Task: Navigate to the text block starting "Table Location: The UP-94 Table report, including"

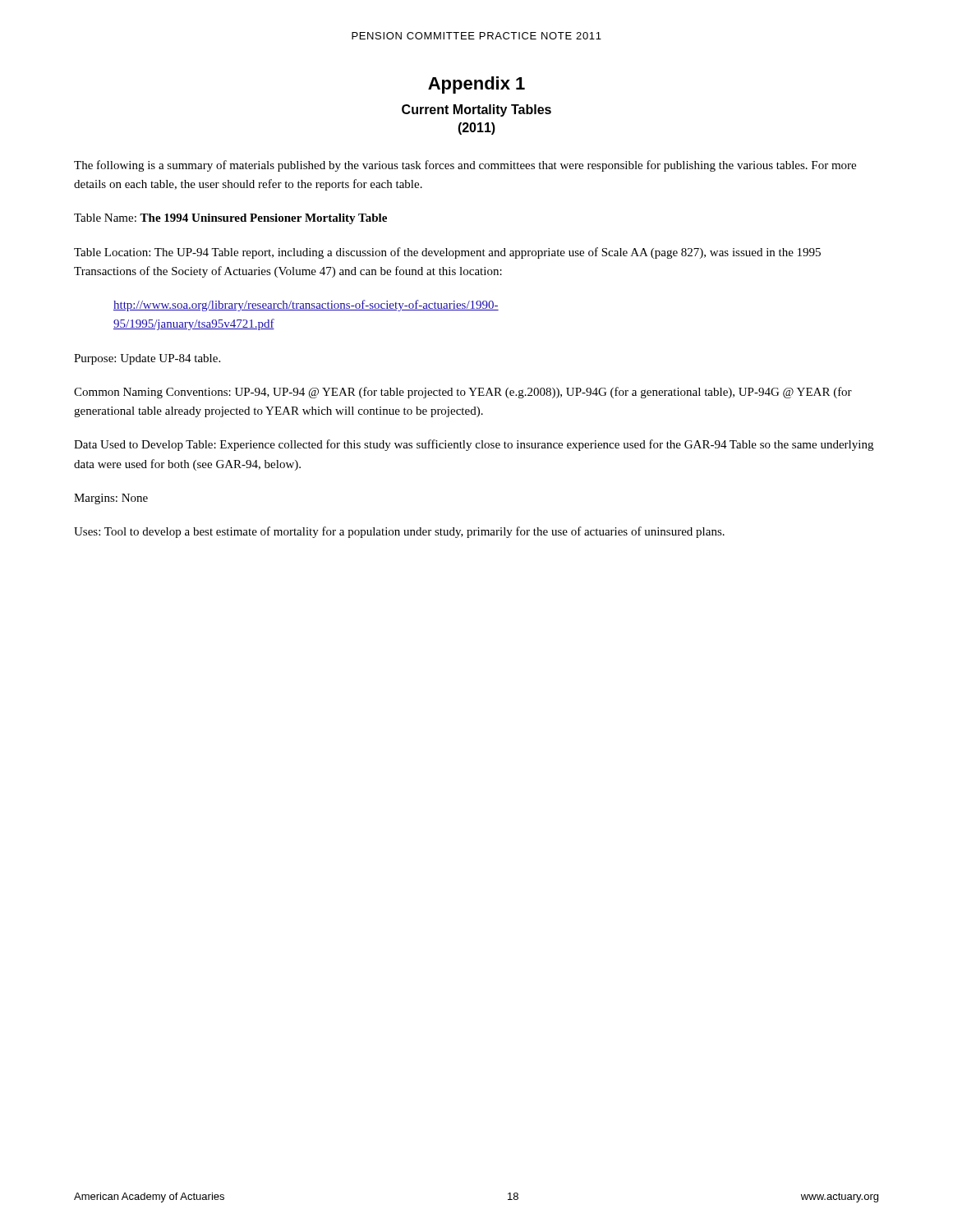Action: (448, 261)
